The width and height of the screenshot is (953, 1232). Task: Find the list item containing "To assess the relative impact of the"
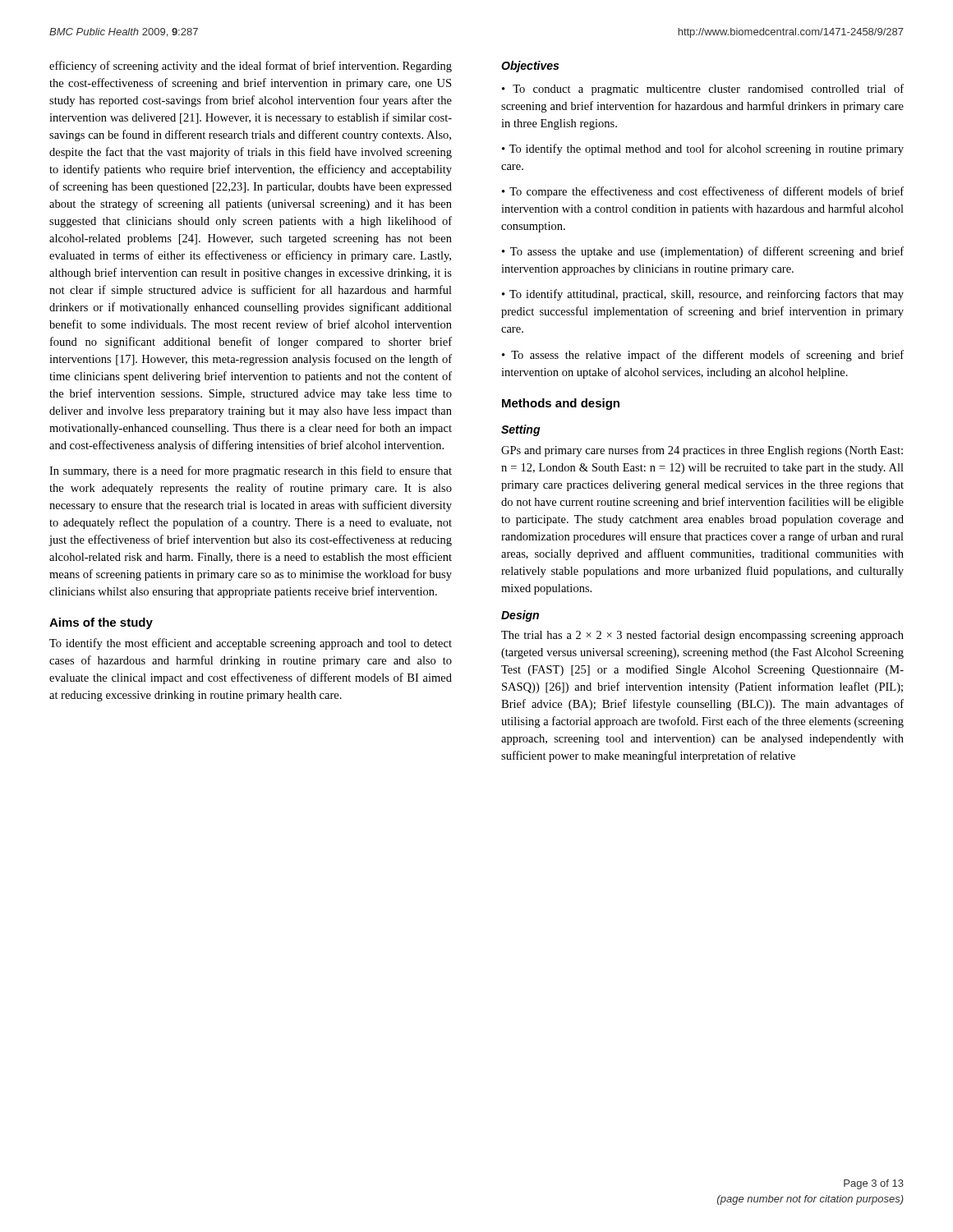[x=702, y=363]
